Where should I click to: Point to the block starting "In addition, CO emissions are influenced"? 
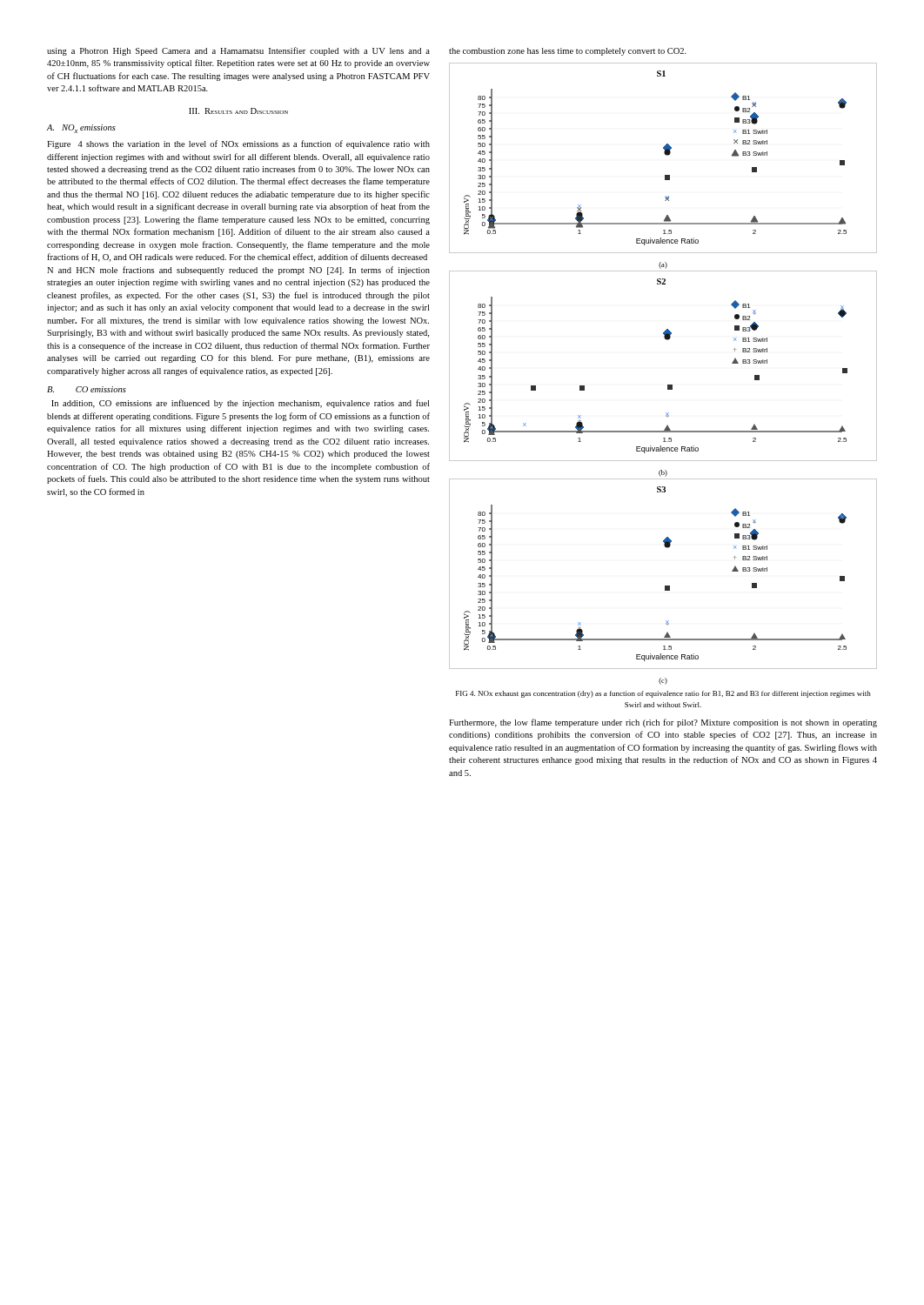pos(238,448)
